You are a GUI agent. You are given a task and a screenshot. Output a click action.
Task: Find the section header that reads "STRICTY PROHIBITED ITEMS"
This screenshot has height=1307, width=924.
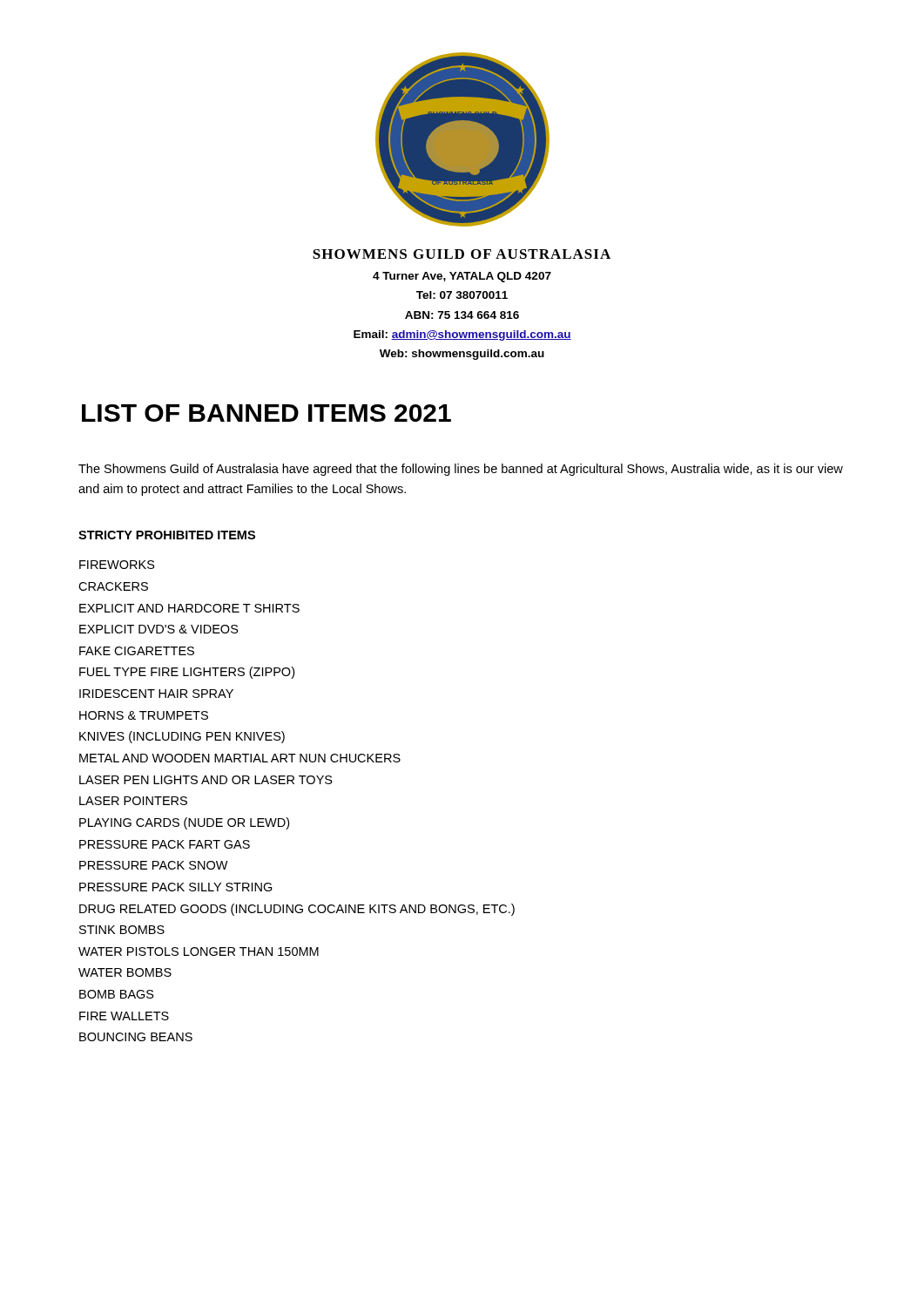(x=167, y=535)
